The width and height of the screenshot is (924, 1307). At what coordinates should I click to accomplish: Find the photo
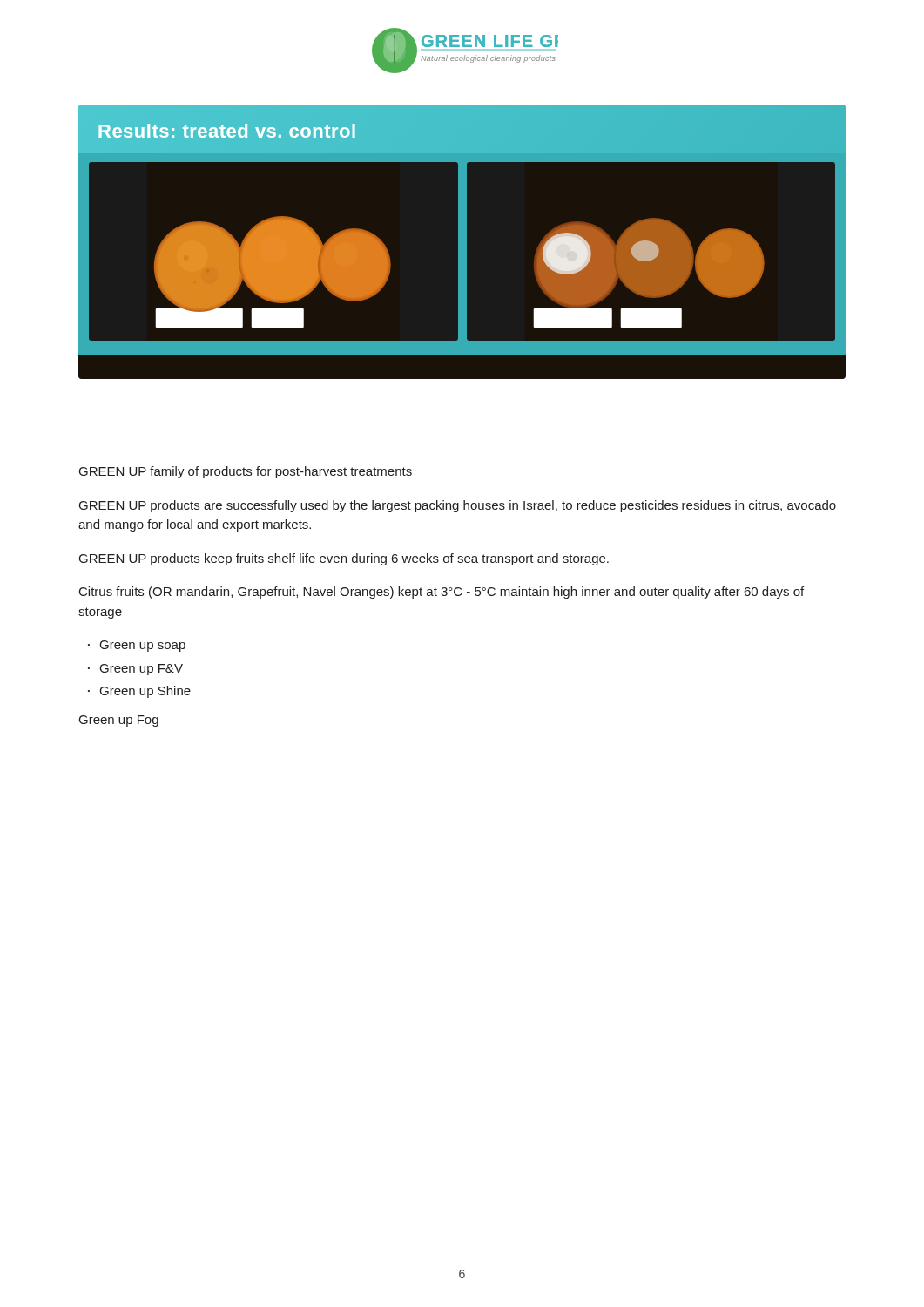tap(462, 242)
